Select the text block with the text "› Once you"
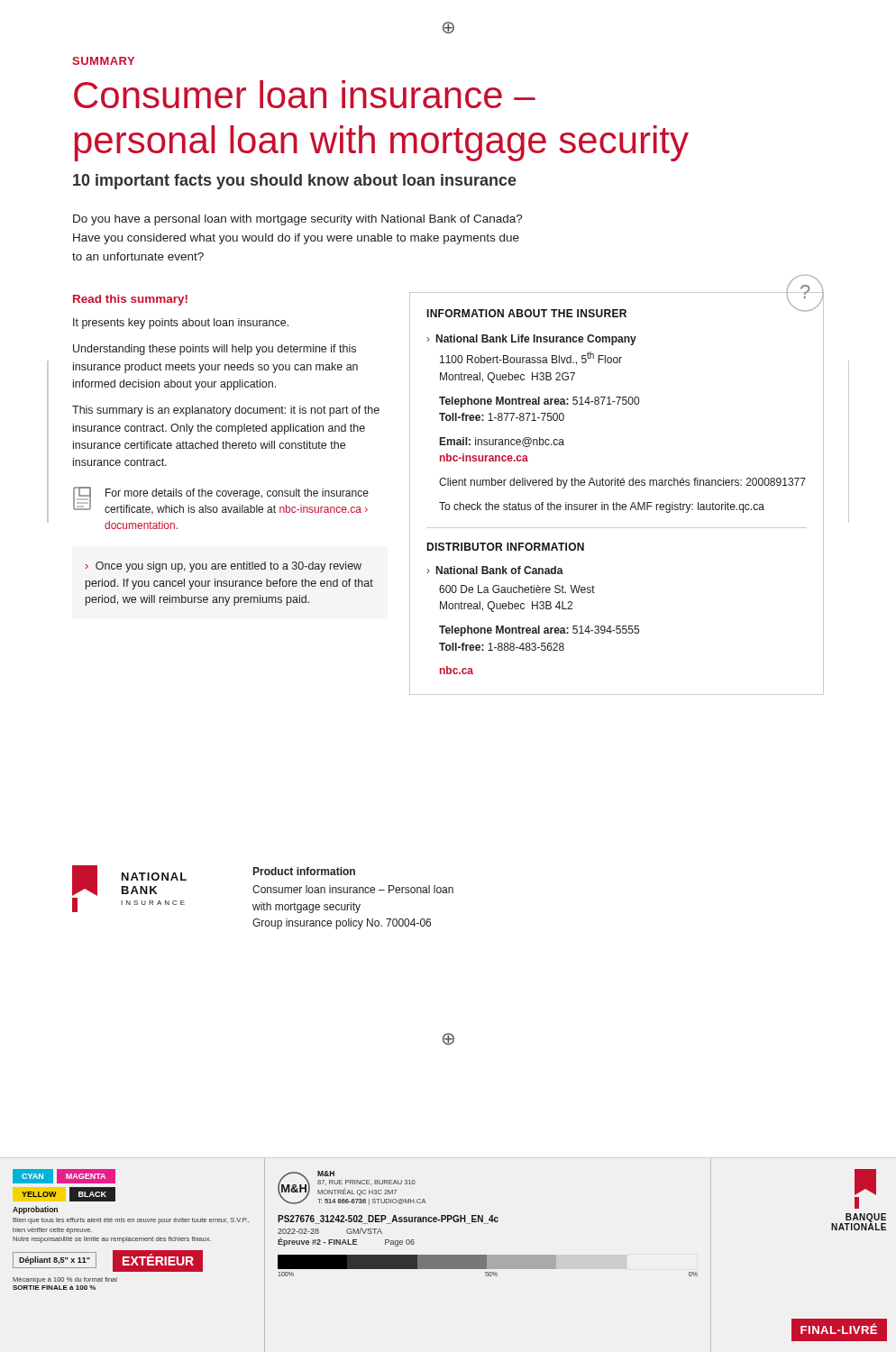This screenshot has width=896, height=1352. (230, 583)
